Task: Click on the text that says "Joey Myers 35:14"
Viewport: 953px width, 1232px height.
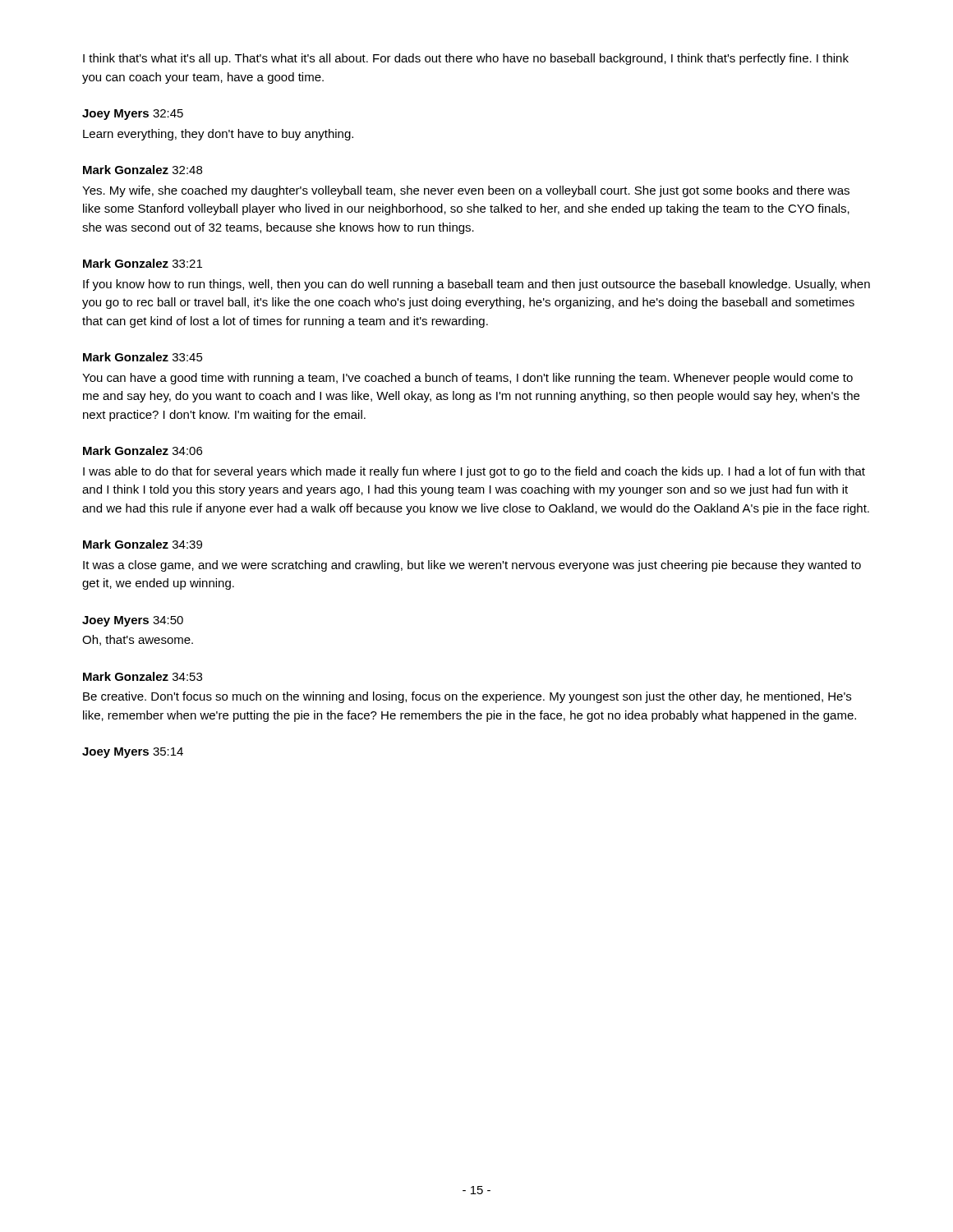Action: 133,751
